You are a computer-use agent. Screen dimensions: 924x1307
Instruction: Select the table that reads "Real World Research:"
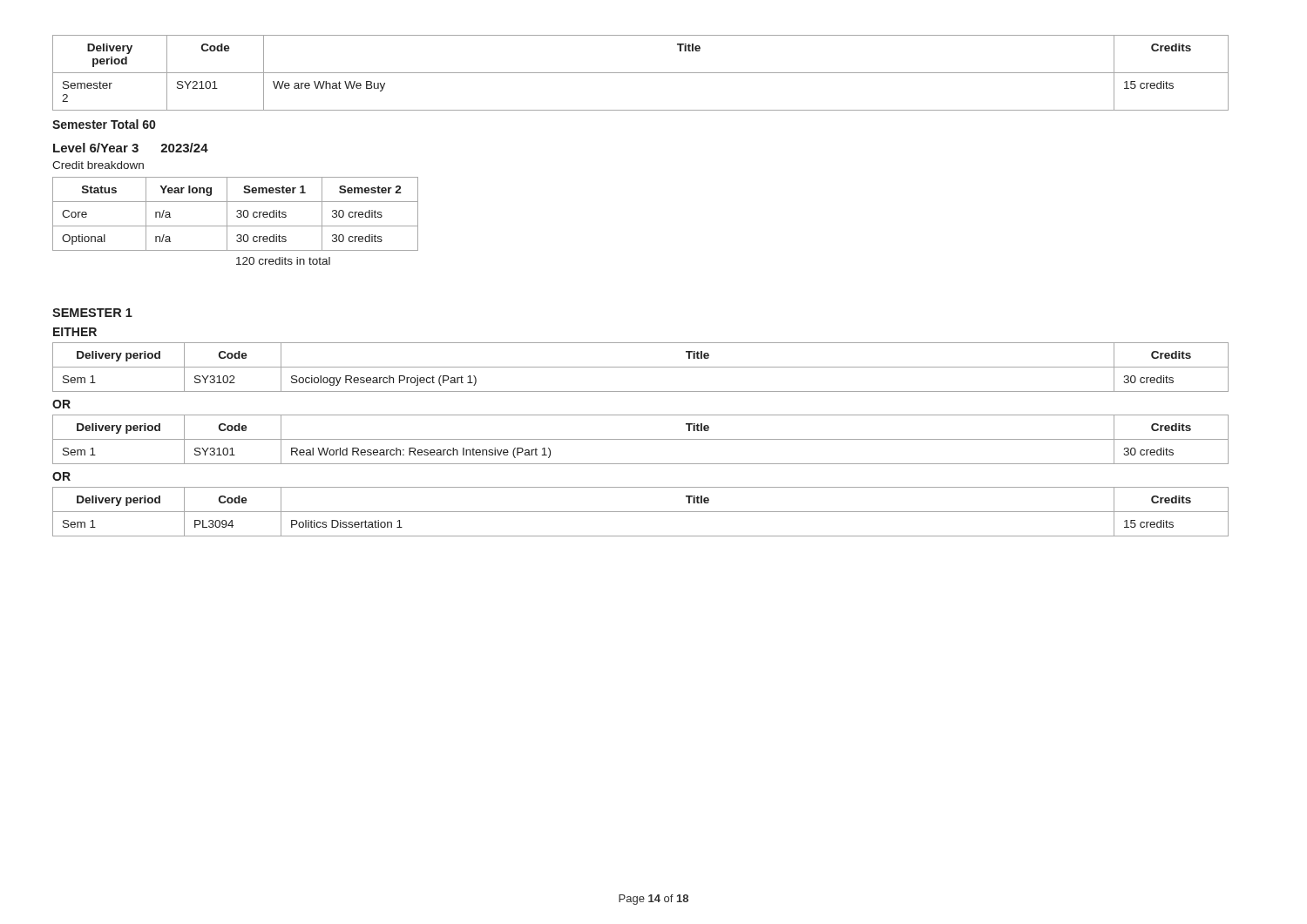click(654, 439)
